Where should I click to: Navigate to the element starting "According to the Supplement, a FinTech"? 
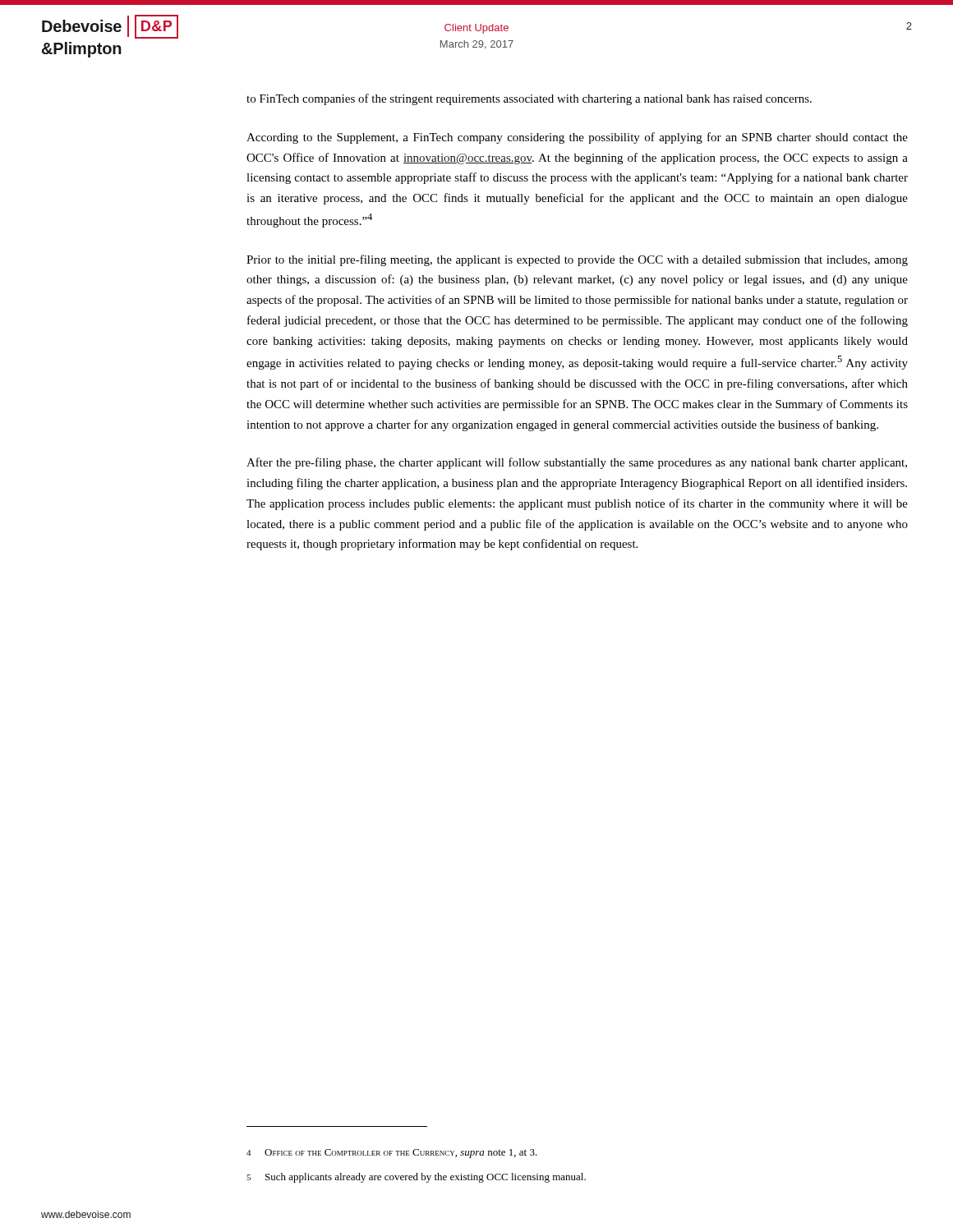pos(577,179)
